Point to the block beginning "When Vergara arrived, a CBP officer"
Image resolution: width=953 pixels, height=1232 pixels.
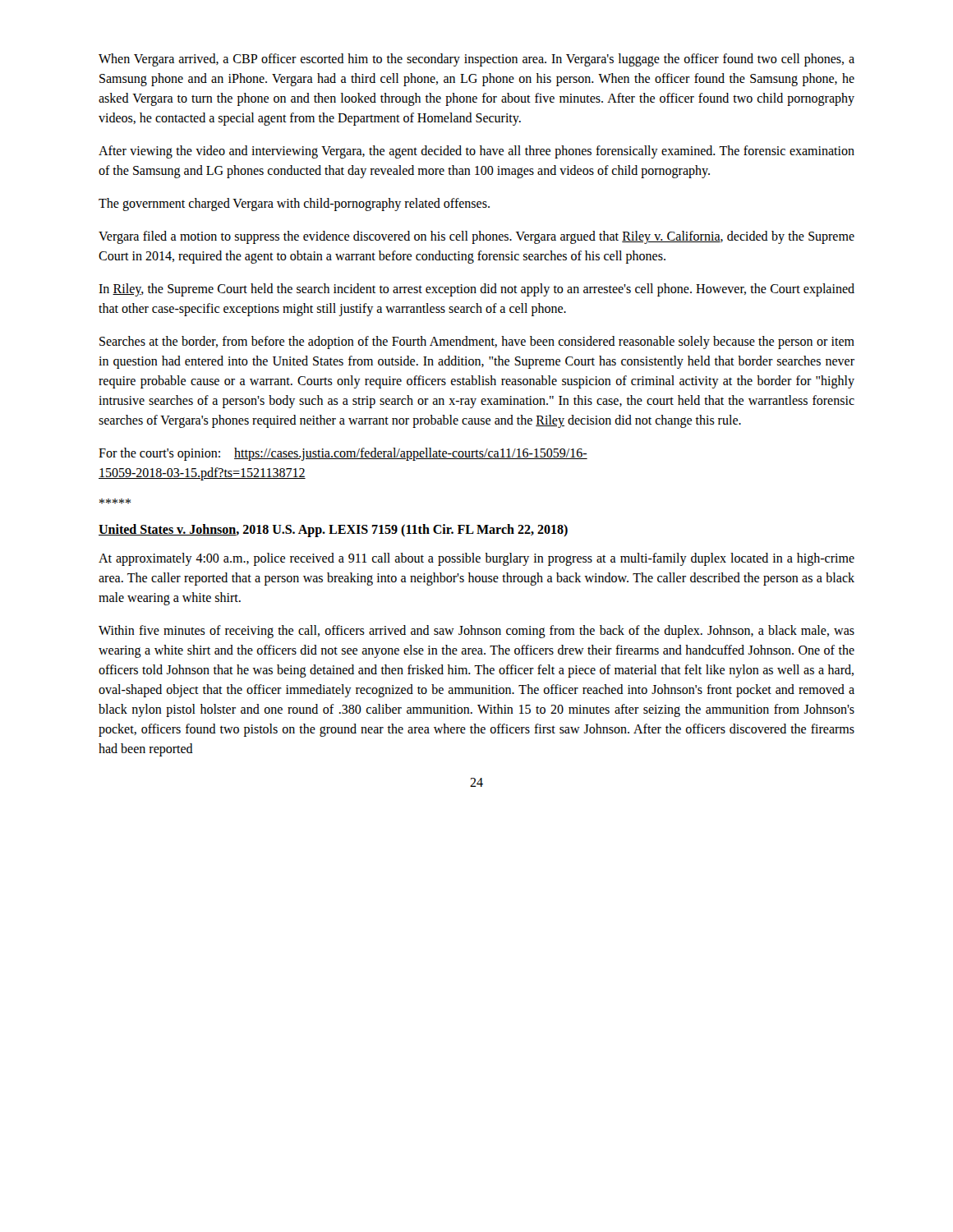point(476,88)
